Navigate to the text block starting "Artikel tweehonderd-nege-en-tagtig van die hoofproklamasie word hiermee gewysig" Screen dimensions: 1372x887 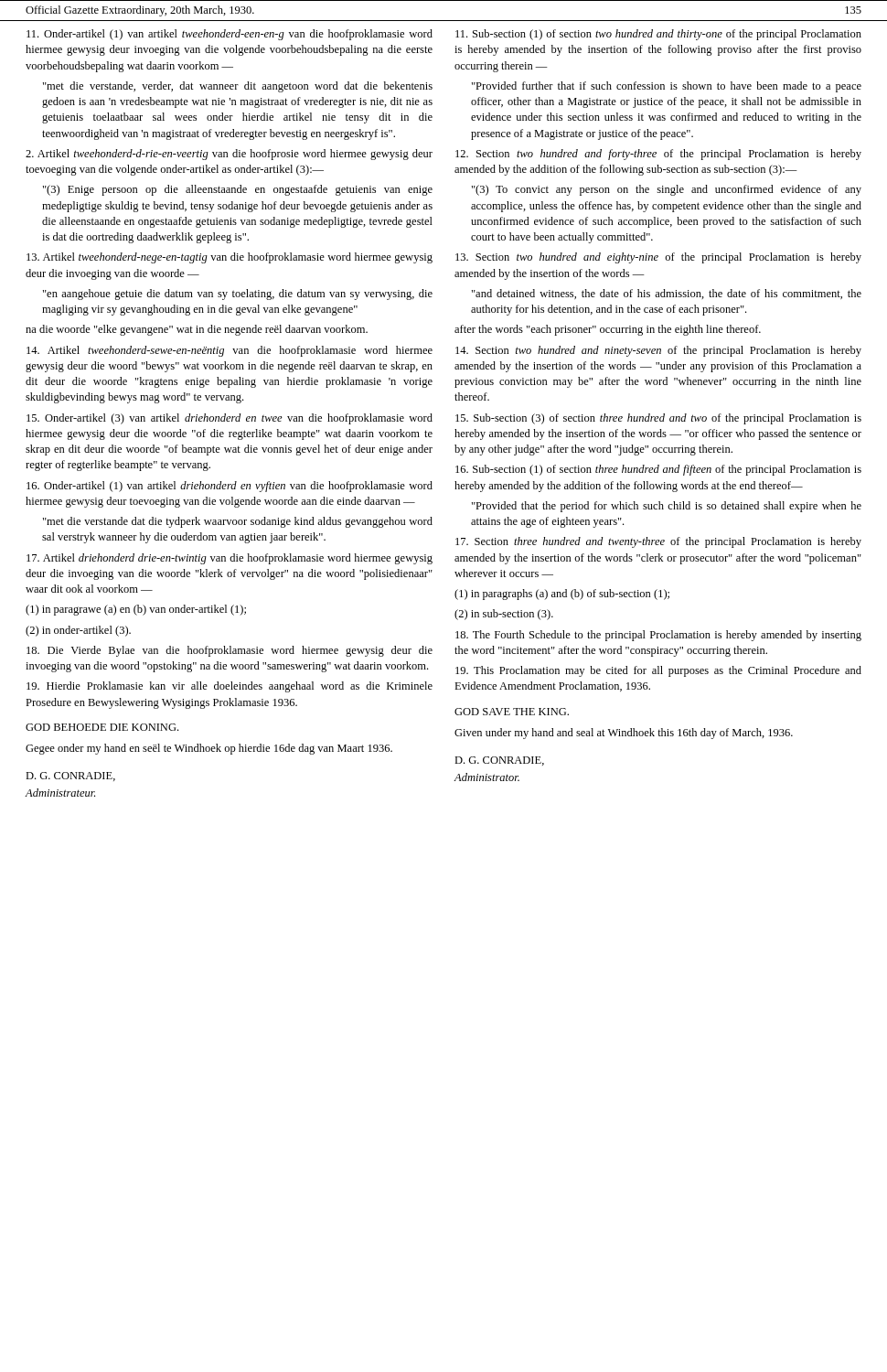[x=229, y=266]
